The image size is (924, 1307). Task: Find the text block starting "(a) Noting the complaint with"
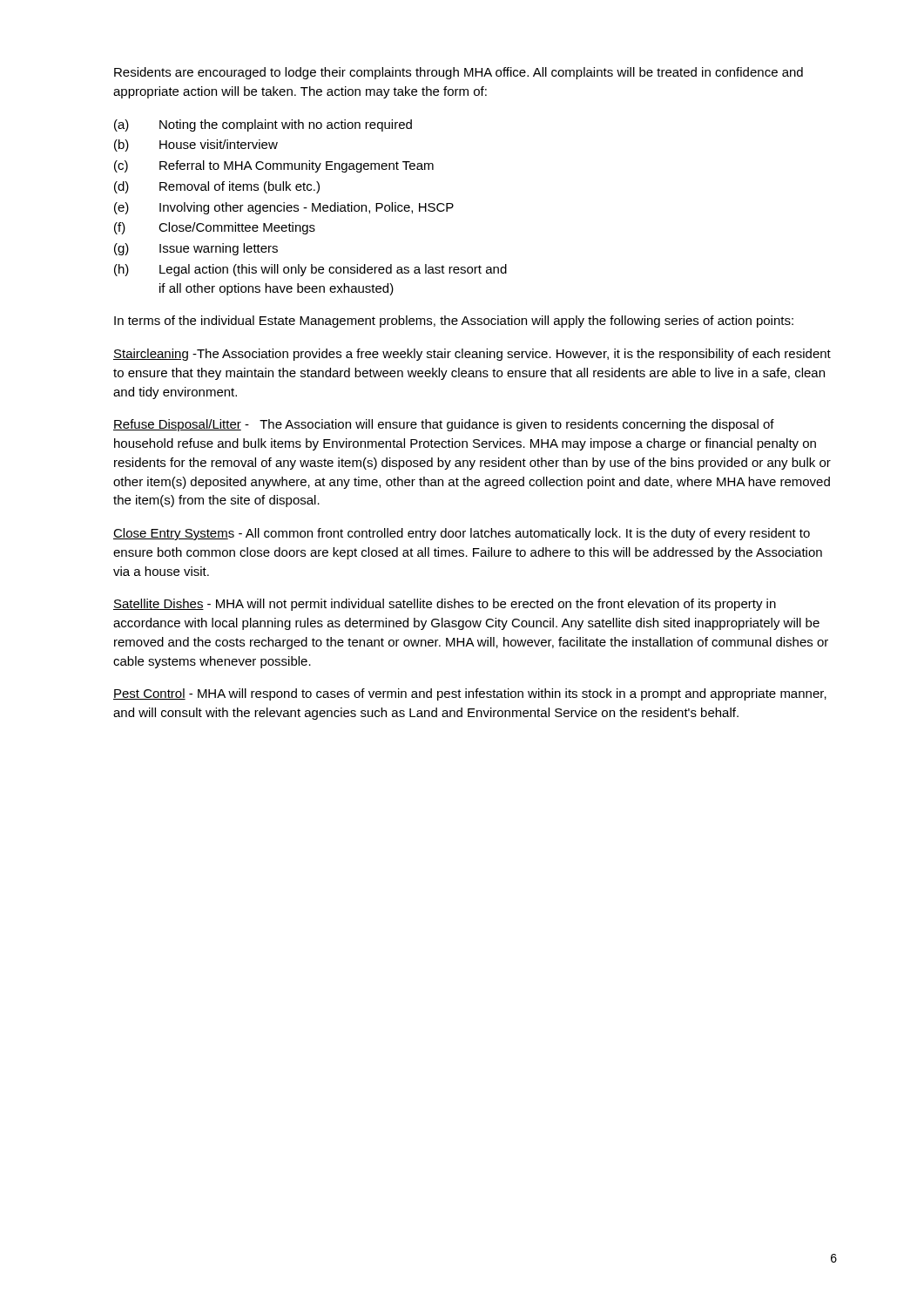(x=263, y=125)
